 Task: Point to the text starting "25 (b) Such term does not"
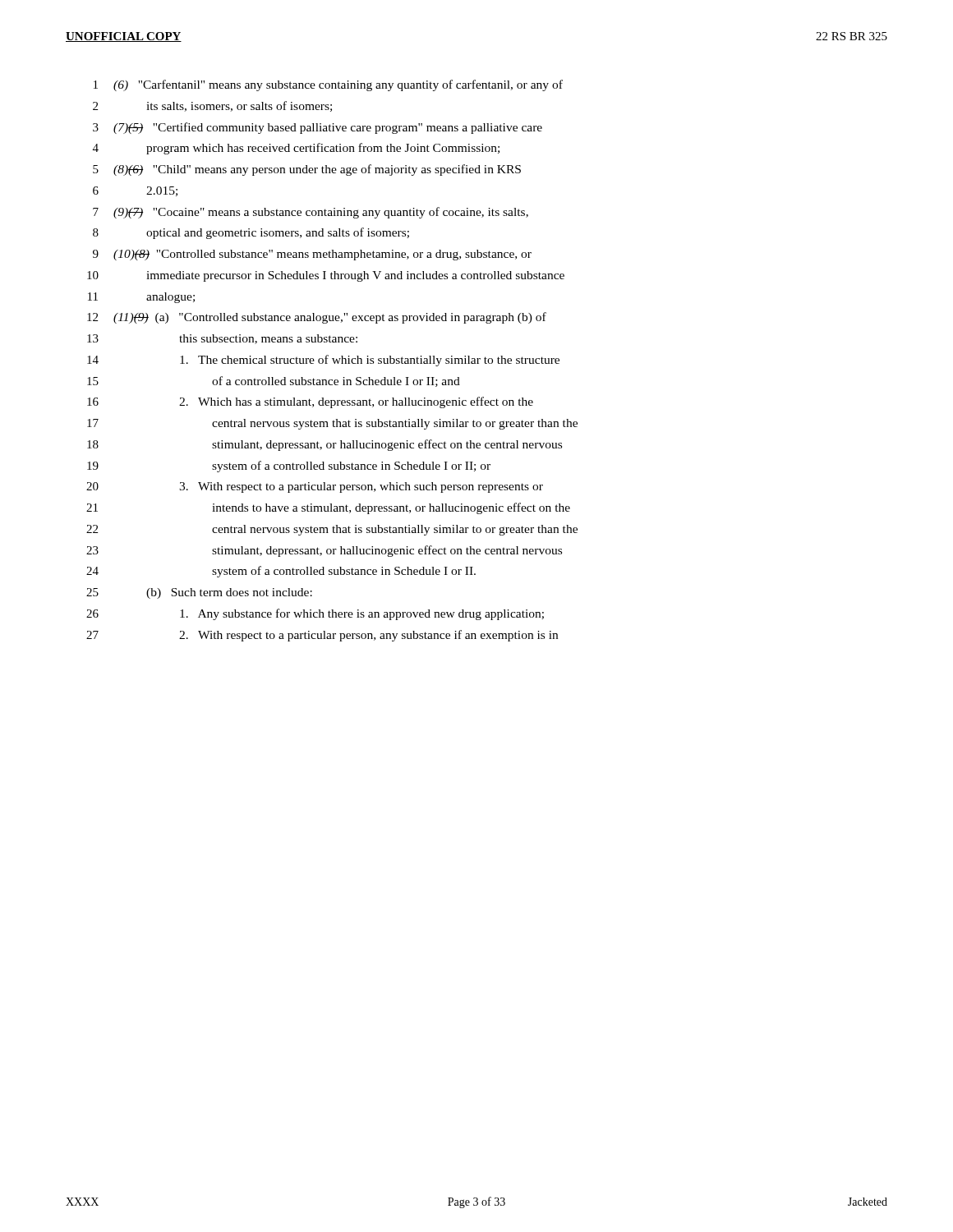[199, 593]
